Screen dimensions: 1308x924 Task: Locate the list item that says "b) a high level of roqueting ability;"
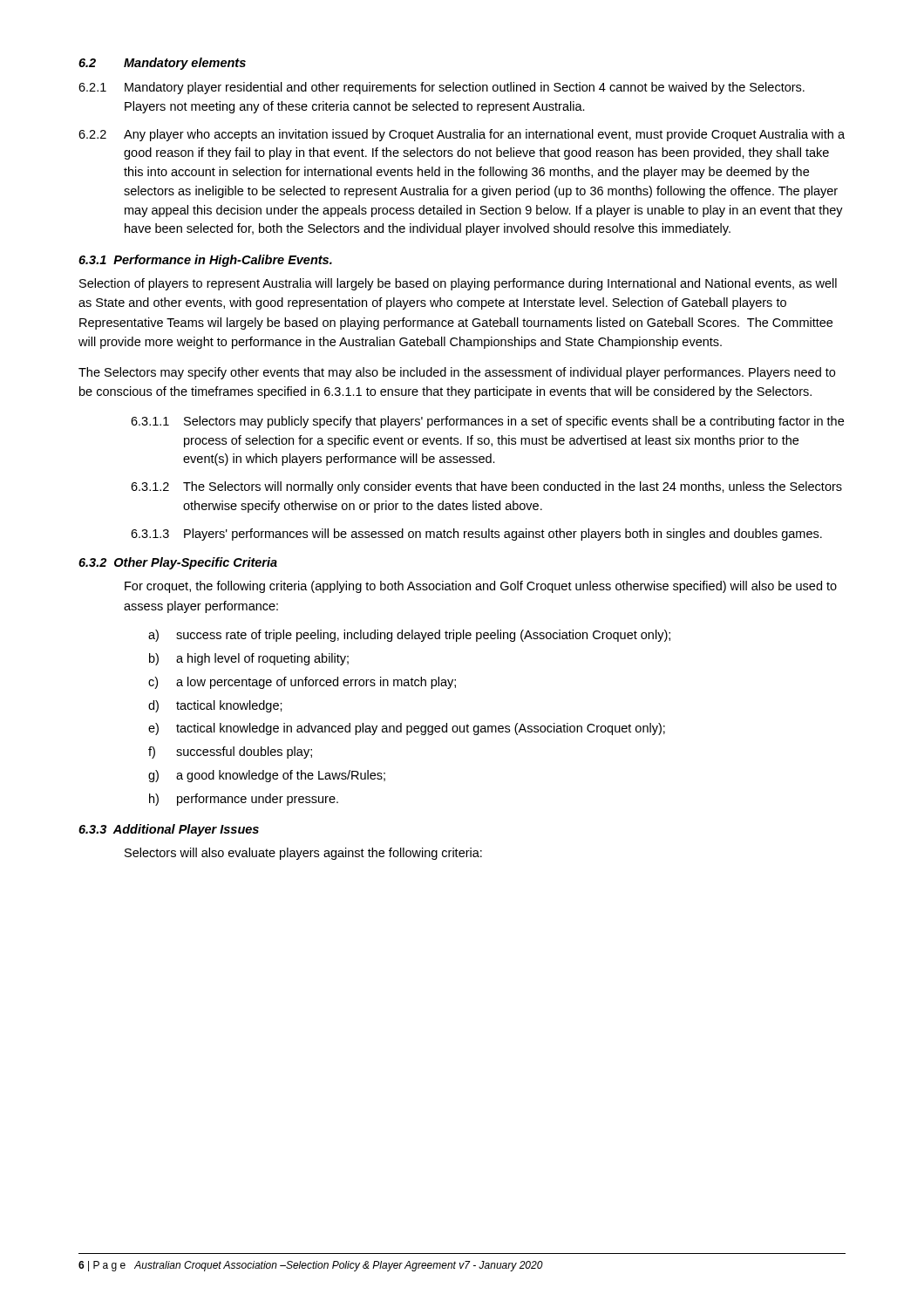pyautogui.click(x=249, y=659)
